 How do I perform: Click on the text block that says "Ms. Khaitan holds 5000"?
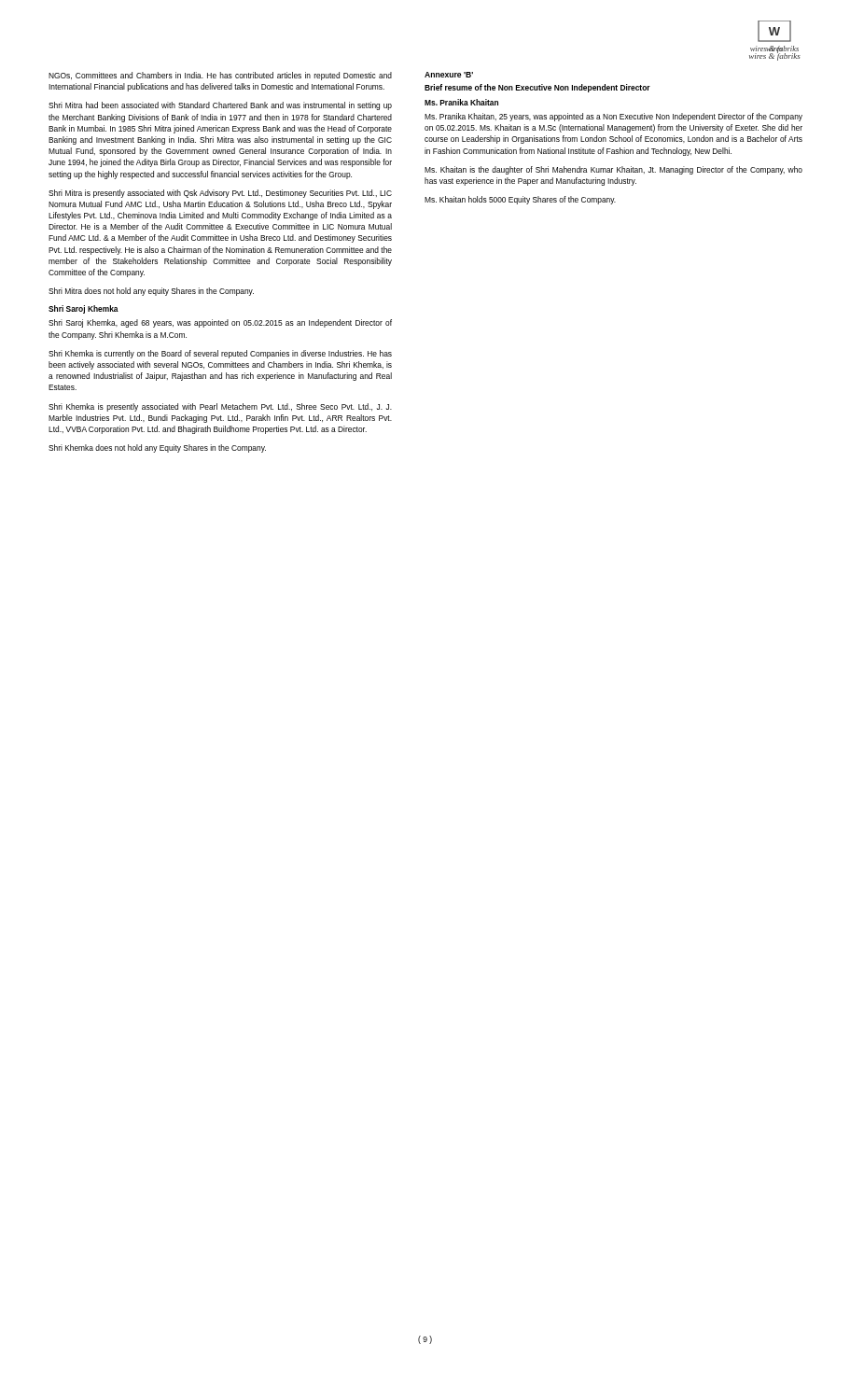520,200
